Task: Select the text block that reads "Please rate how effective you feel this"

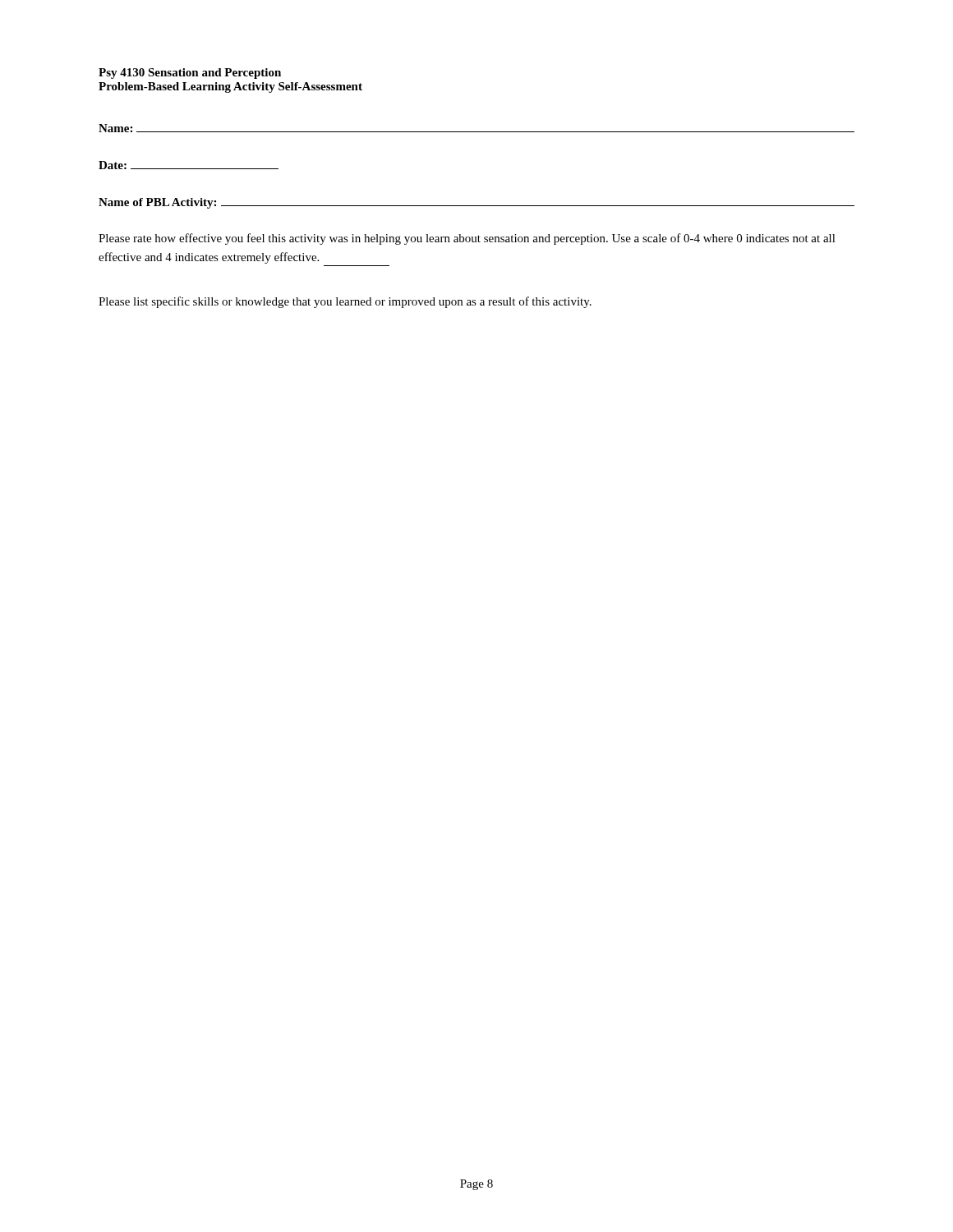Action: coord(467,249)
